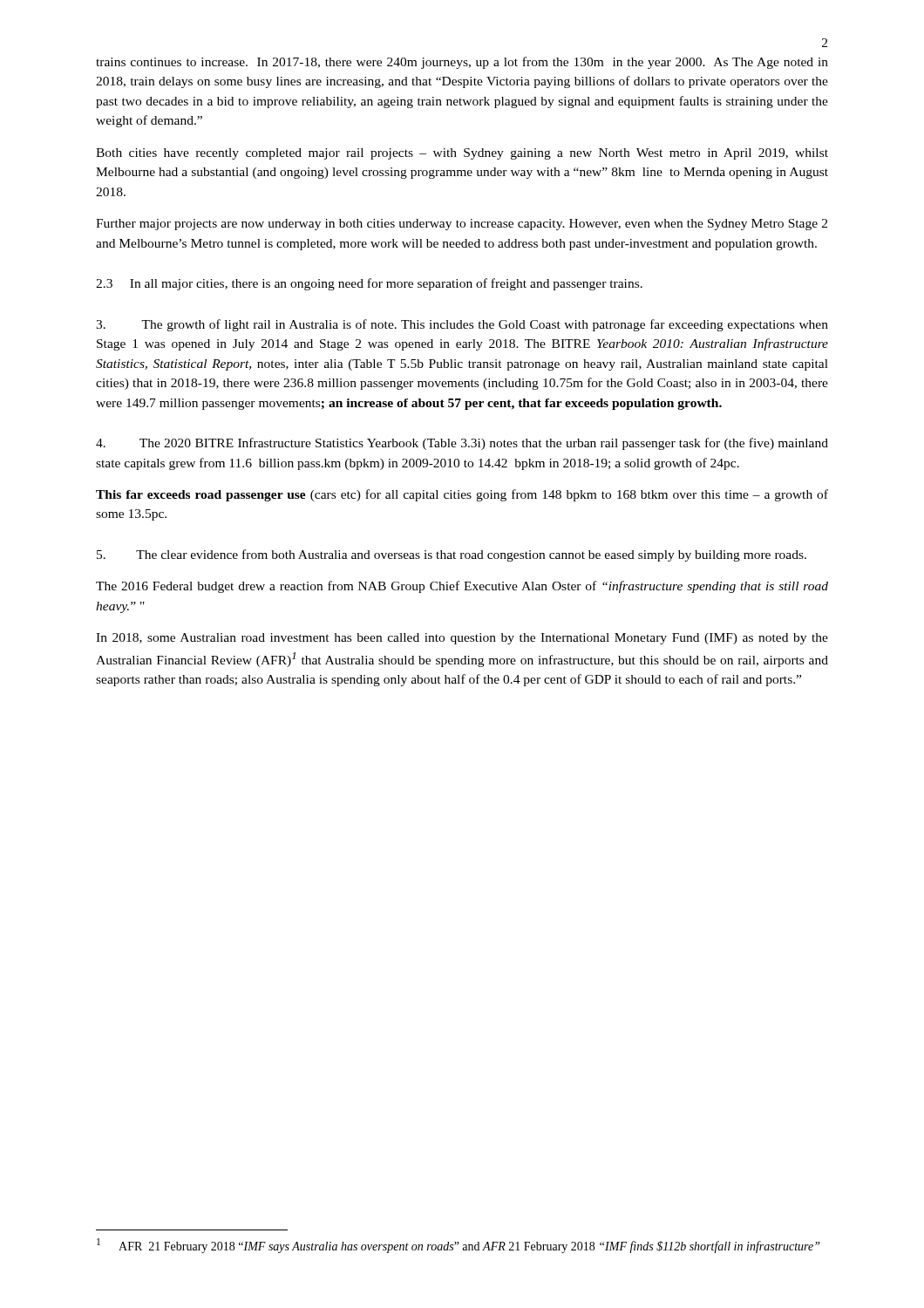924x1308 pixels.
Task: Where is the passage that starts "The 2020 BITRE Infrastructure Statistics"?
Action: [462, 453]
